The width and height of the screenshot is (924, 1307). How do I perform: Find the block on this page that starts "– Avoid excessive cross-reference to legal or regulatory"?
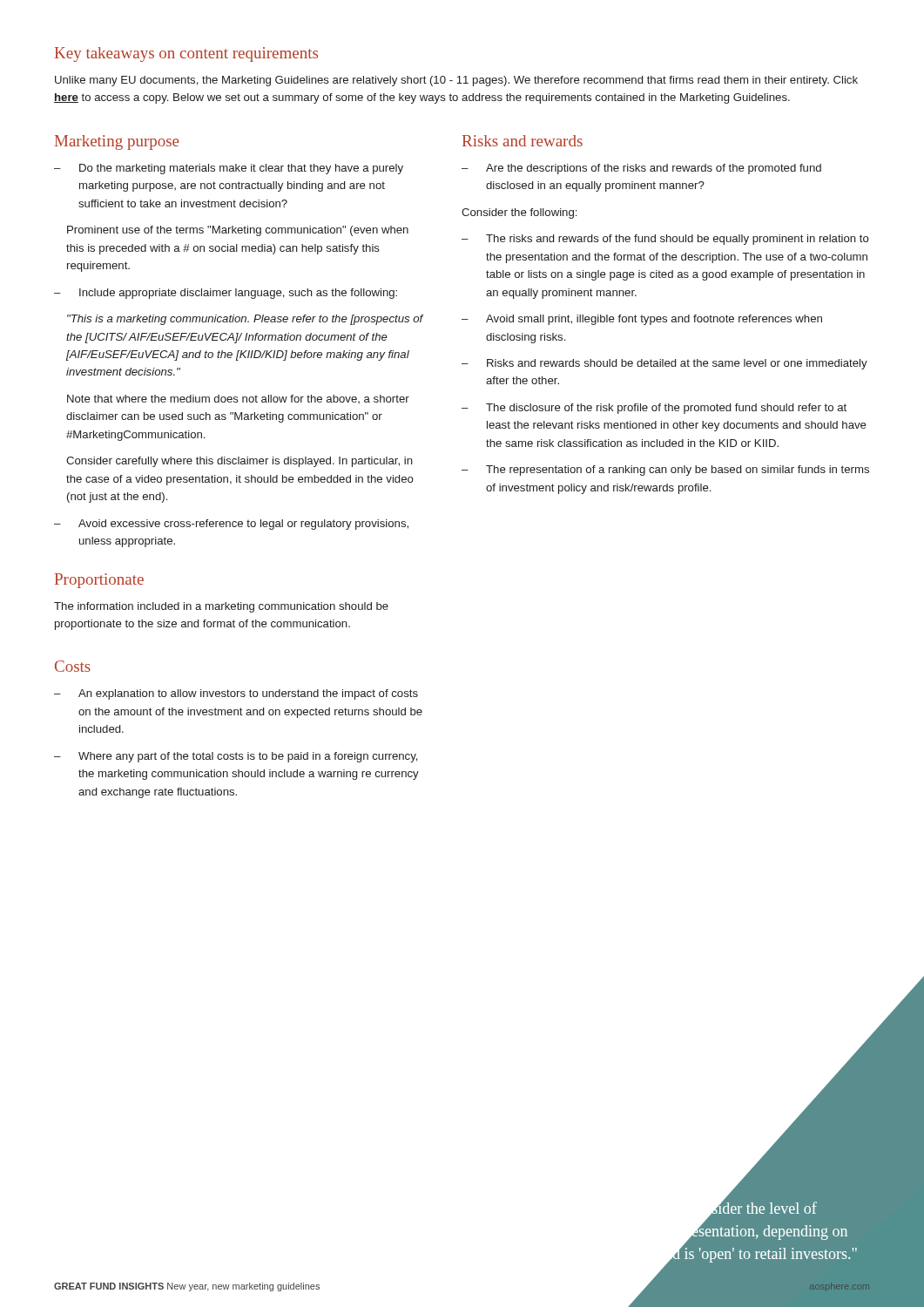(x=241, y=532)
